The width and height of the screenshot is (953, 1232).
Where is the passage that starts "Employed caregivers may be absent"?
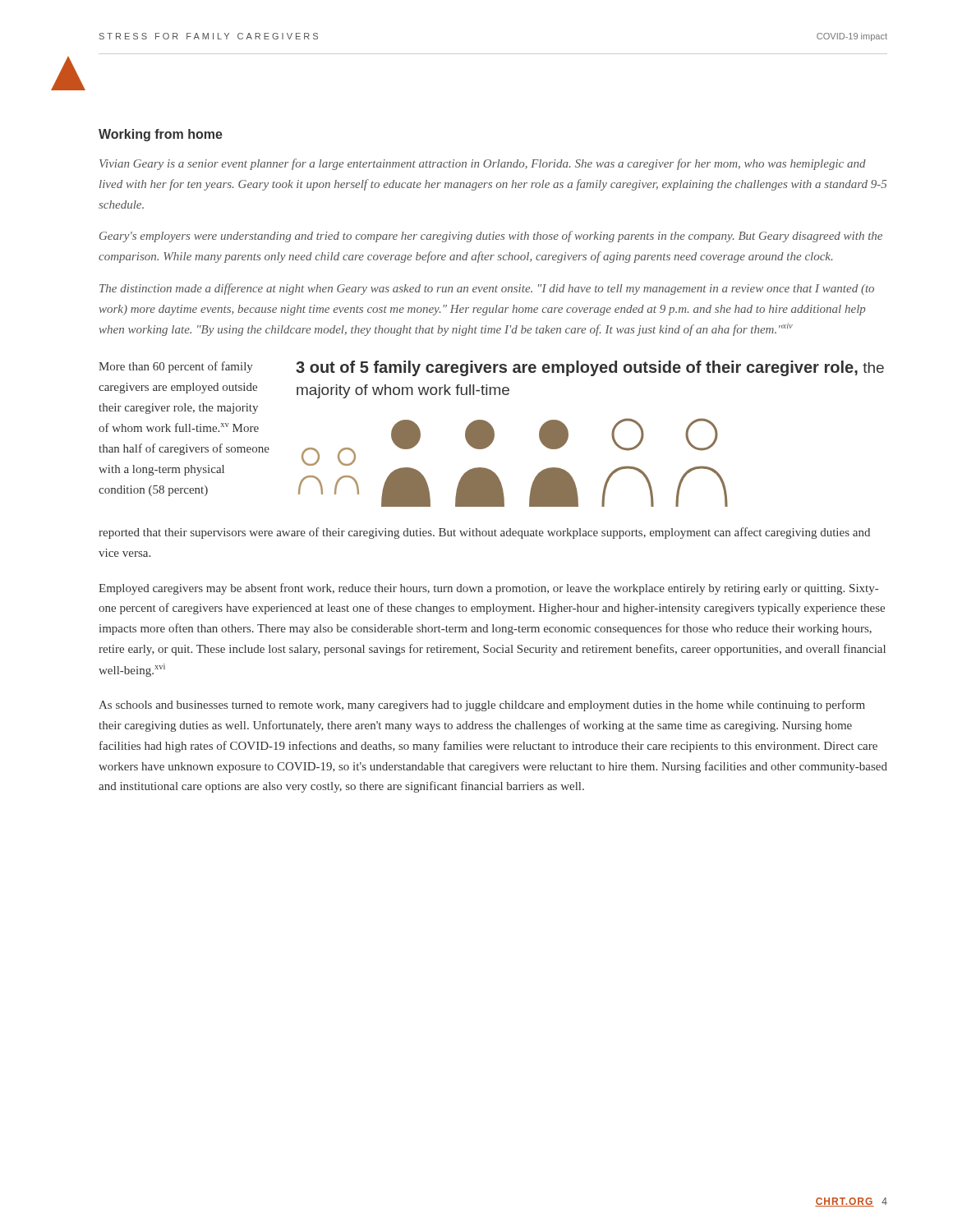point(492,629)
